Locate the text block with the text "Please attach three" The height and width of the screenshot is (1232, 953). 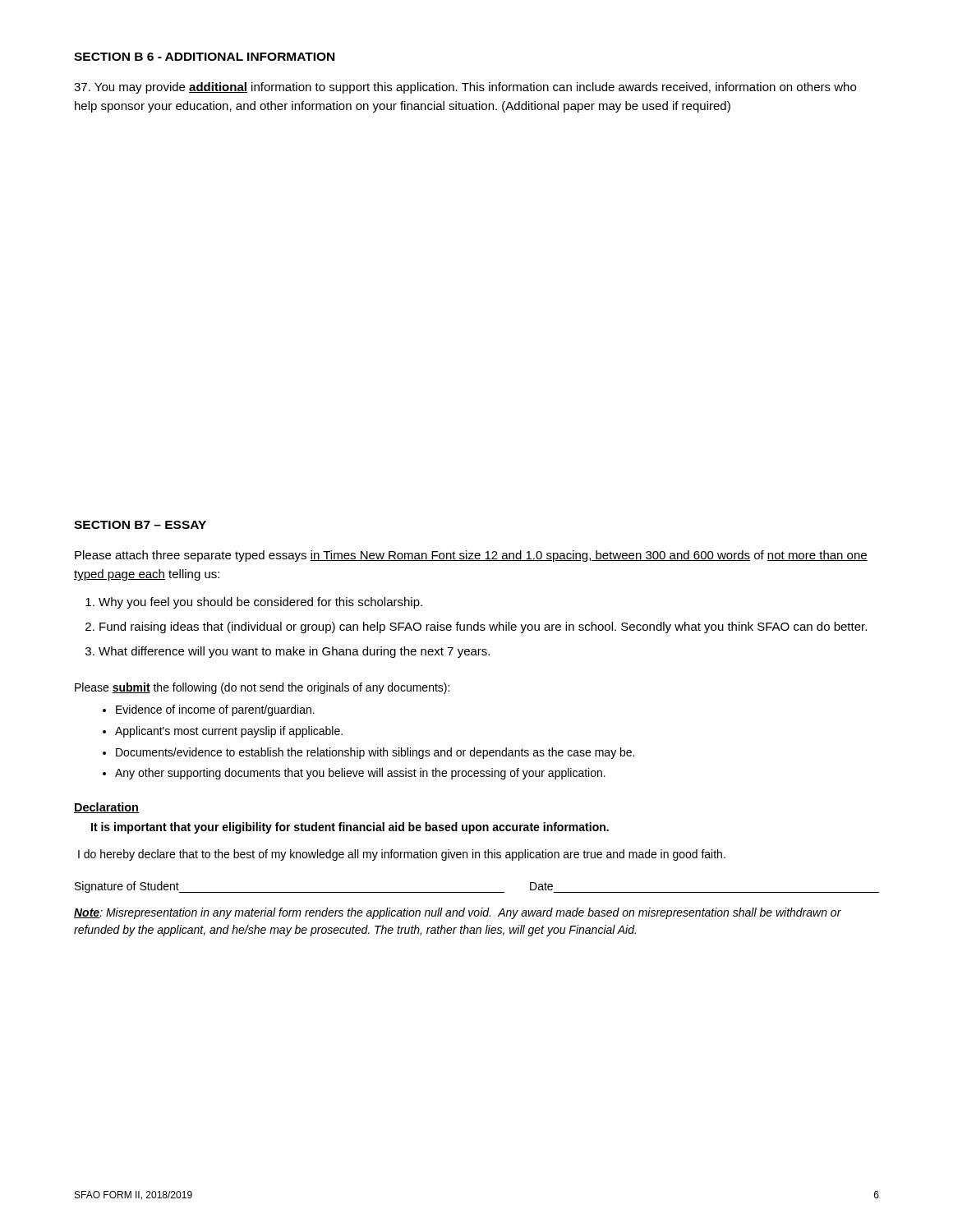click(471, 564)
